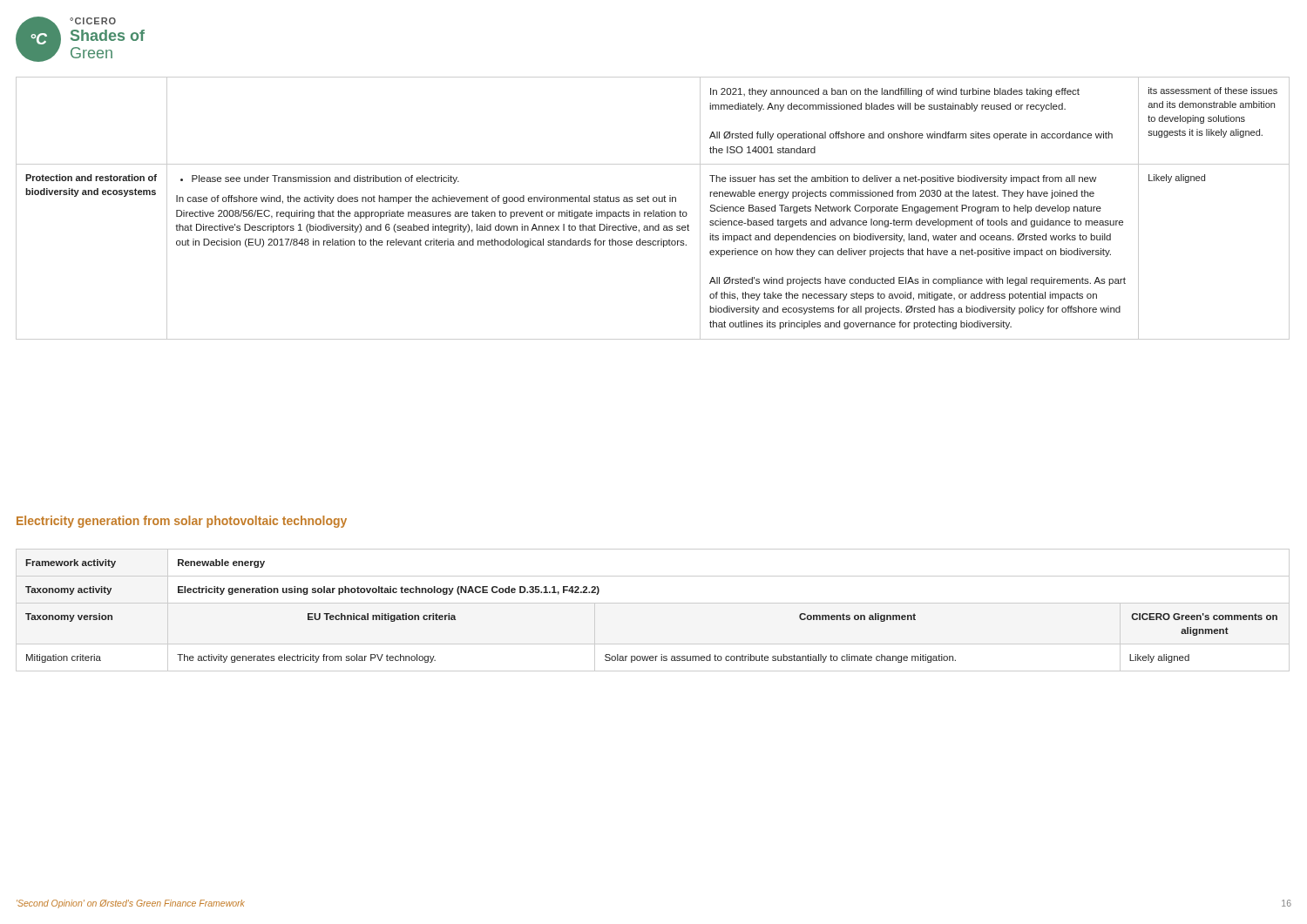Locate the table with the text "In 2021, they announced a"

click(653, 208)
